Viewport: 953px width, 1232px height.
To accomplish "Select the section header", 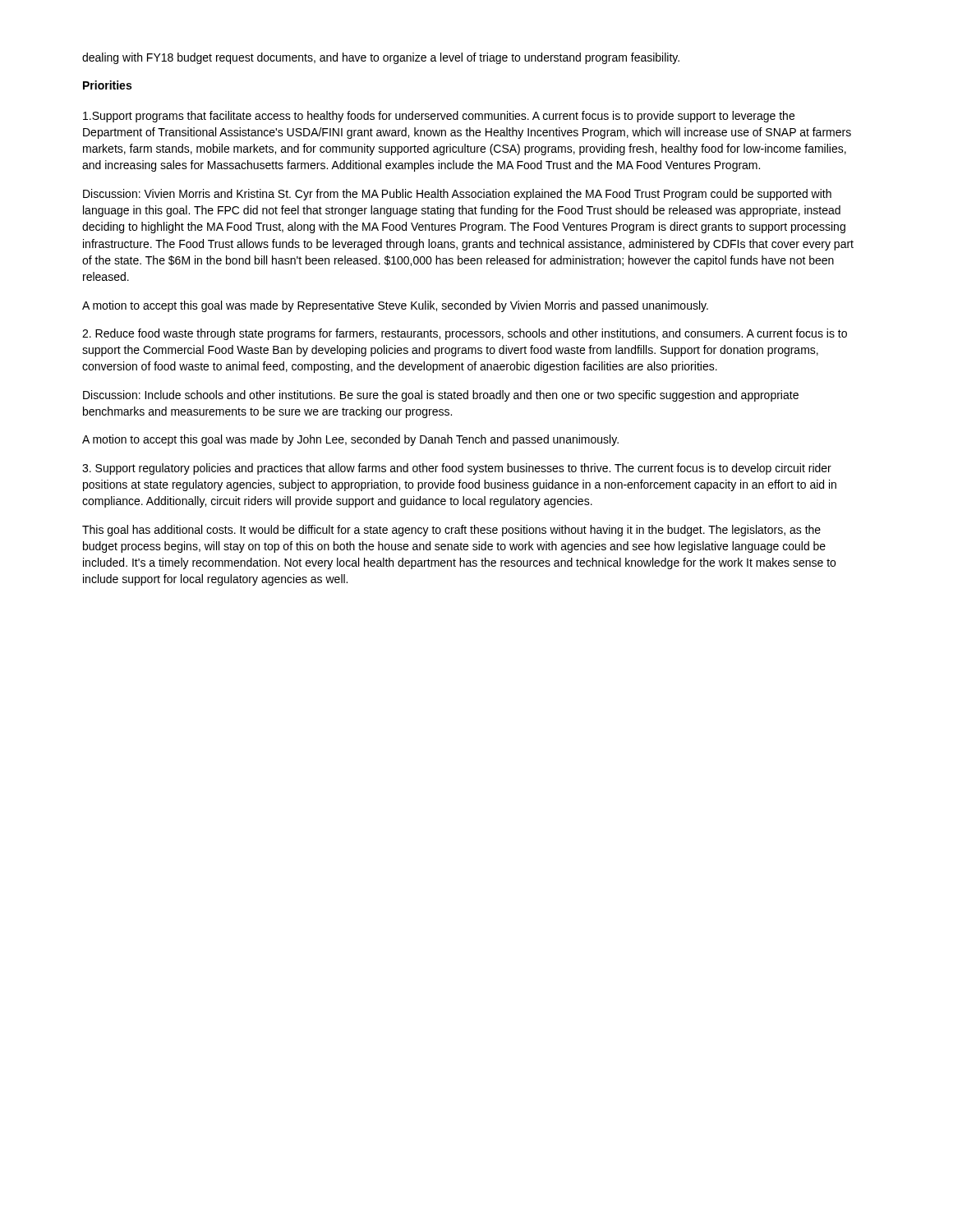I will (x=107, y=86).
